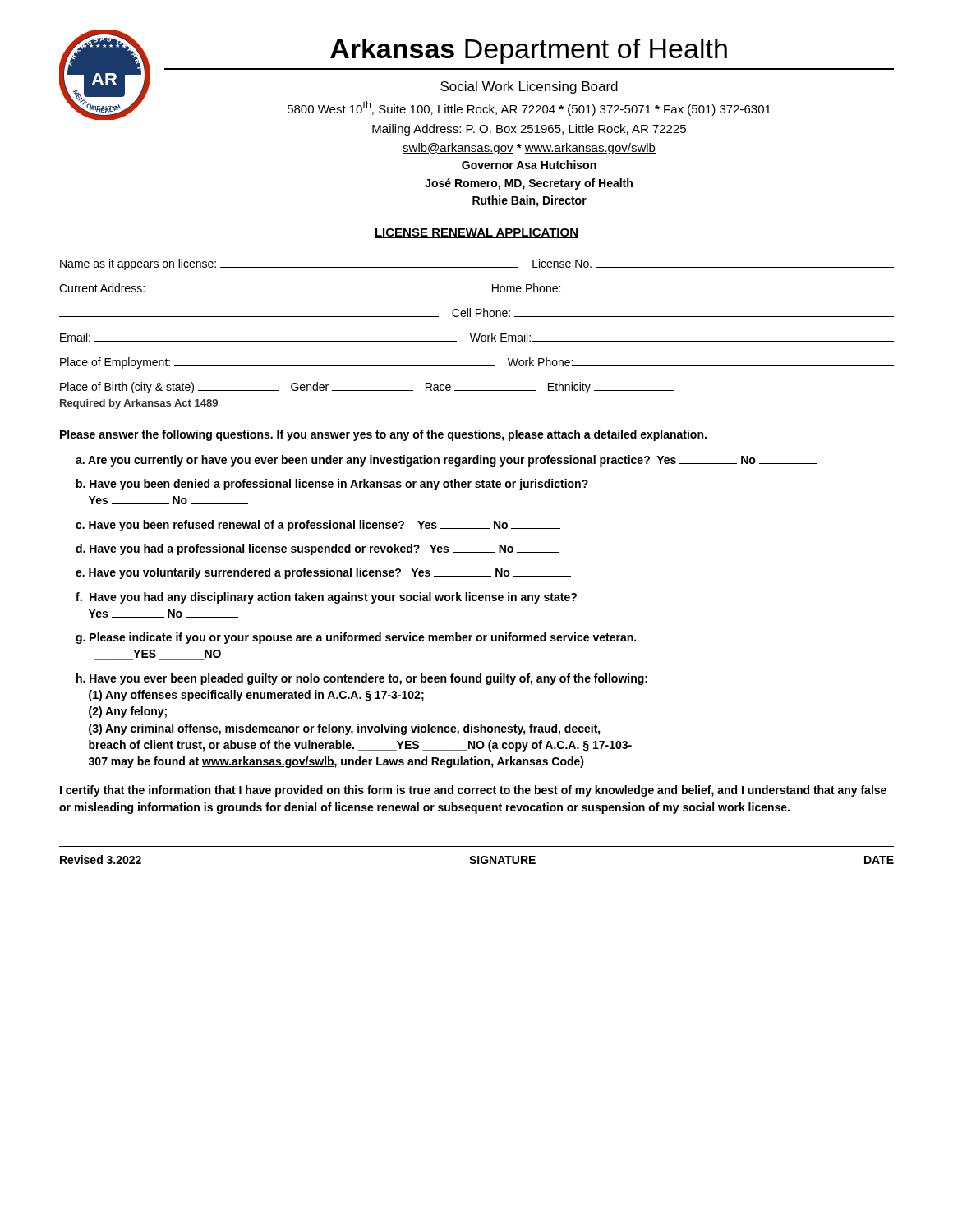
Task: Click on the logo
Action: coord(104,75)
